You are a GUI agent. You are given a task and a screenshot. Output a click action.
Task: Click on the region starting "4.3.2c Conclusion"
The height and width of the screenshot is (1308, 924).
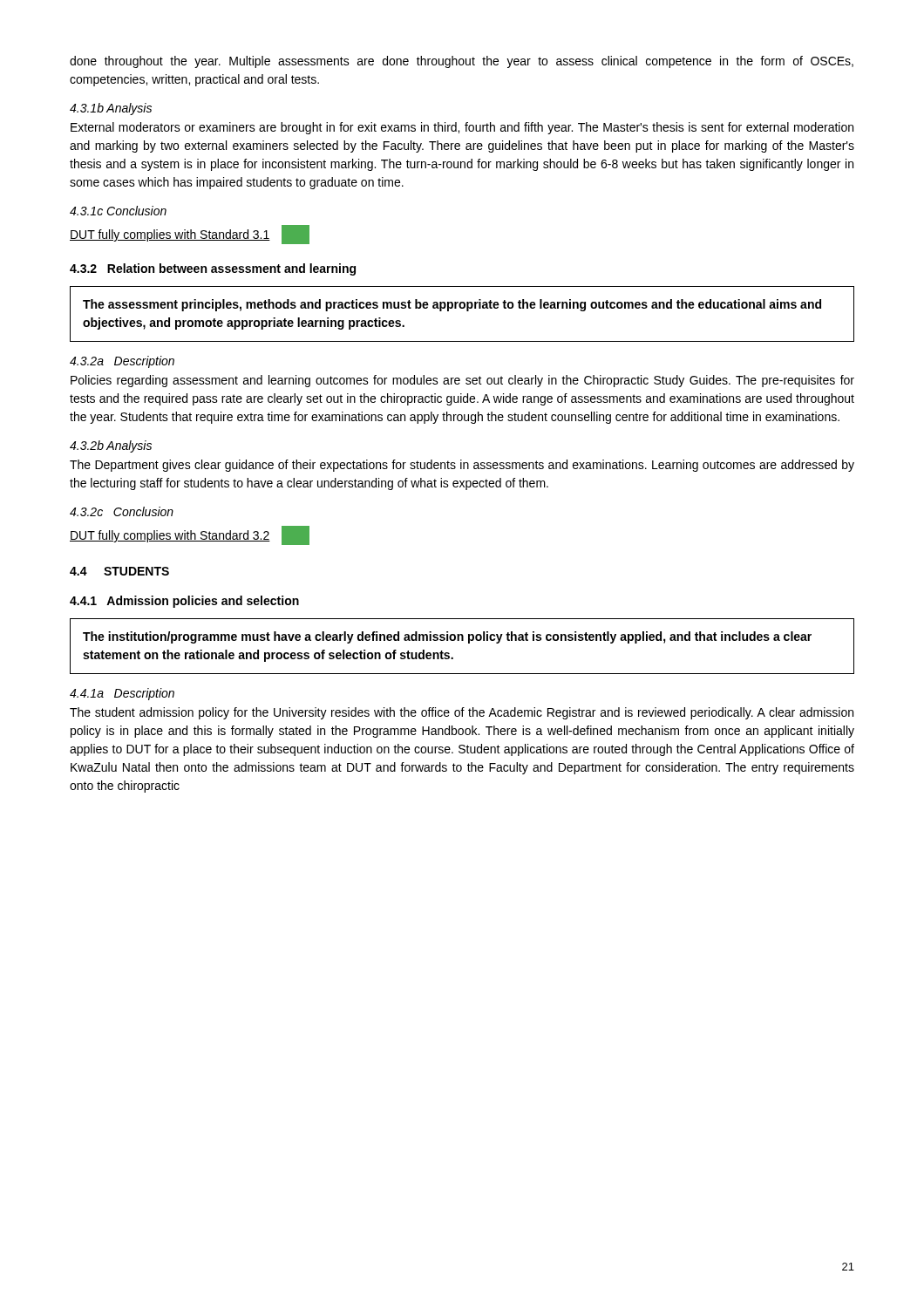[x=122, y=512]
